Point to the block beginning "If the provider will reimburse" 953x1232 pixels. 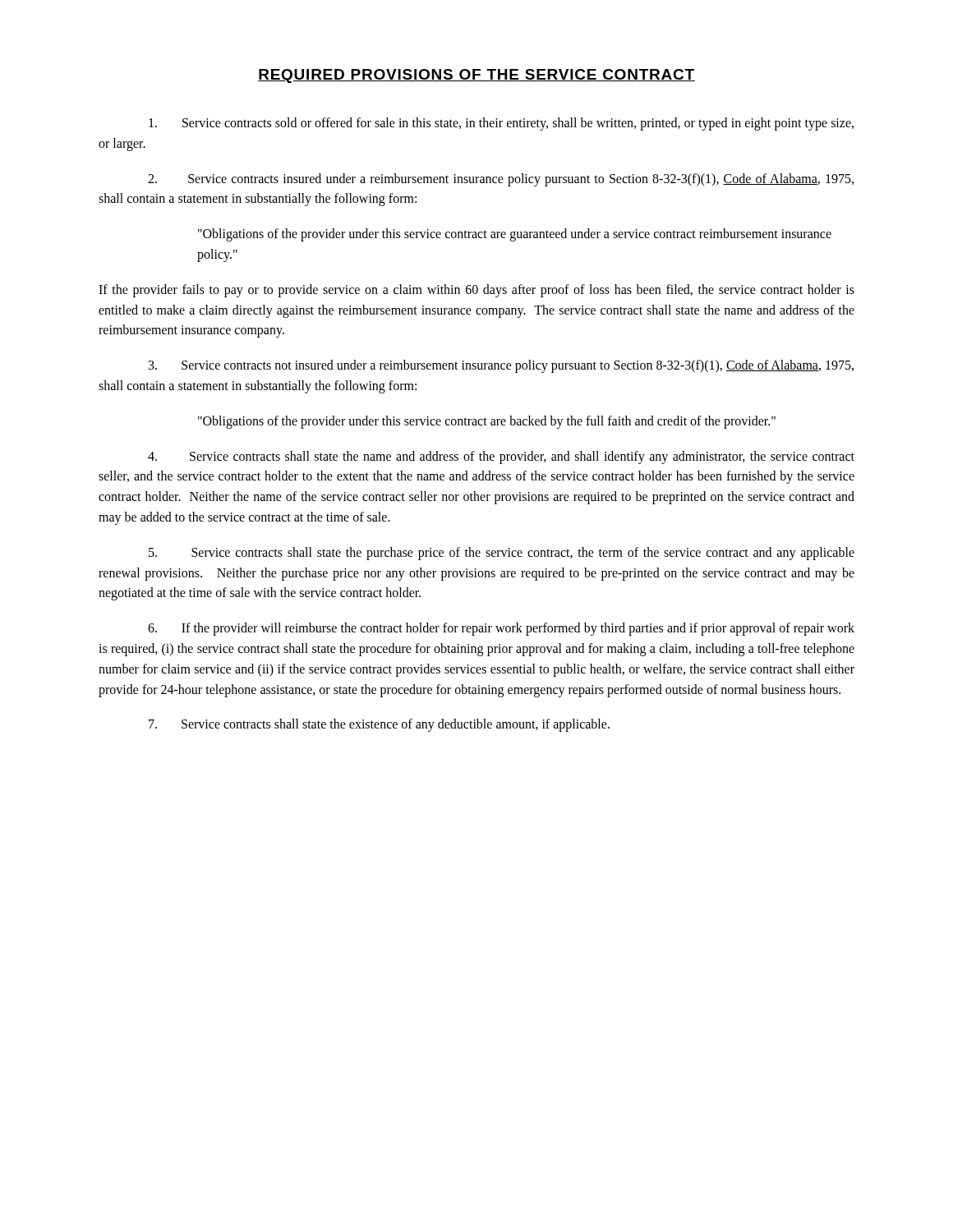(x=476, y=659)
